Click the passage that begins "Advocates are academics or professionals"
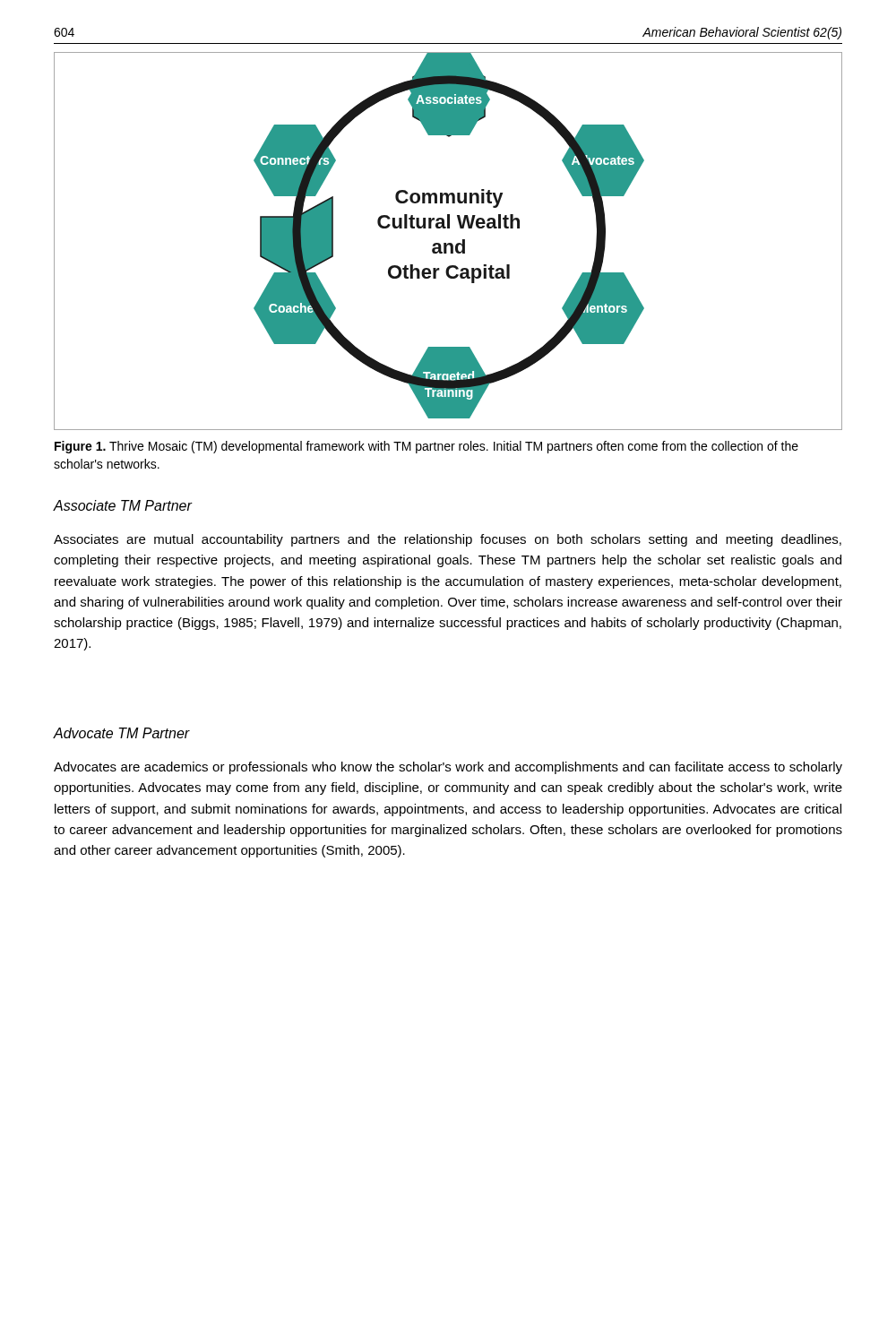Screen dimensions: 1344x896 448,808
